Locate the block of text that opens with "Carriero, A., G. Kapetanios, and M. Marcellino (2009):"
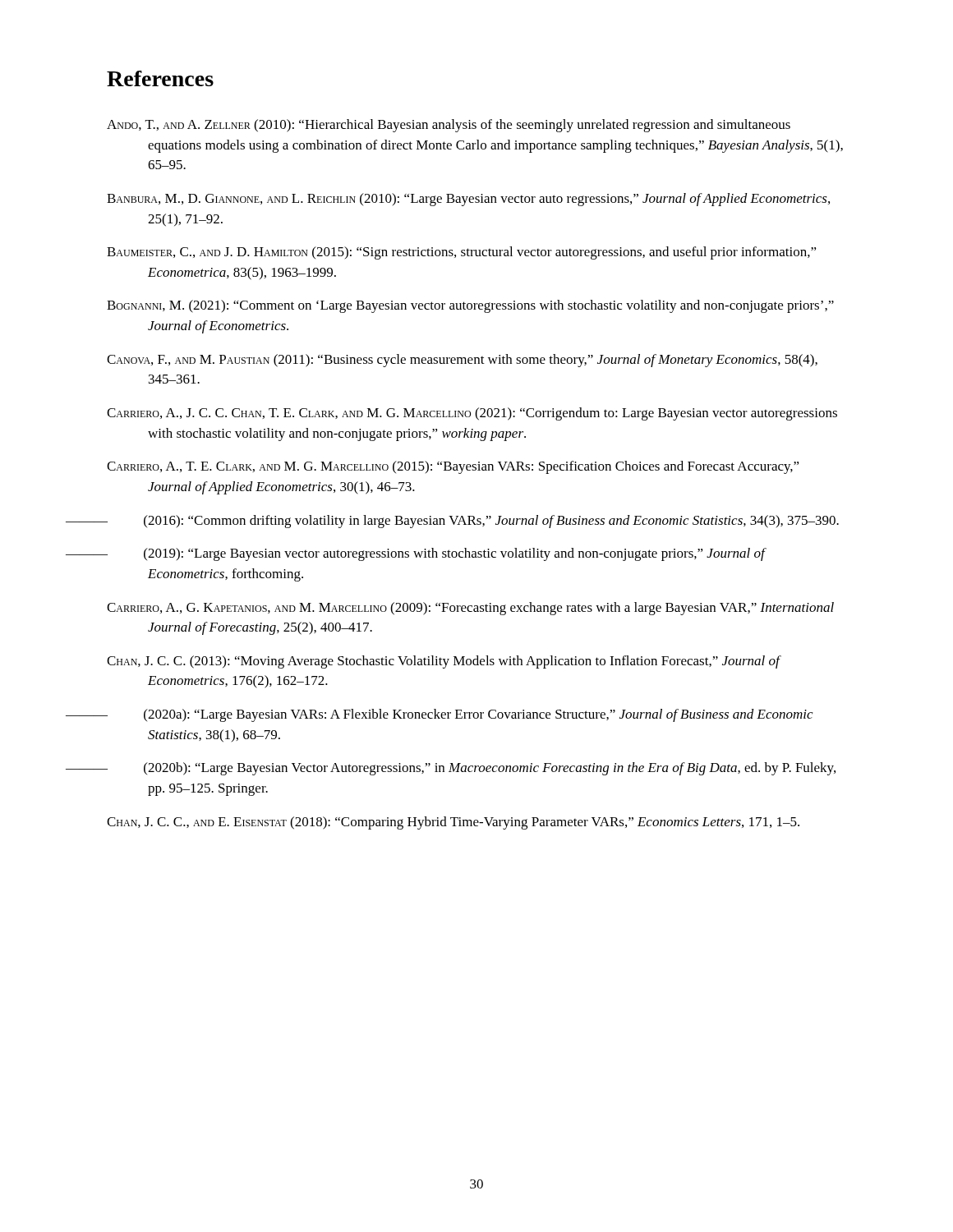Image resolution: width=953 pixels, height=1232 pixels. click(470, 617)
